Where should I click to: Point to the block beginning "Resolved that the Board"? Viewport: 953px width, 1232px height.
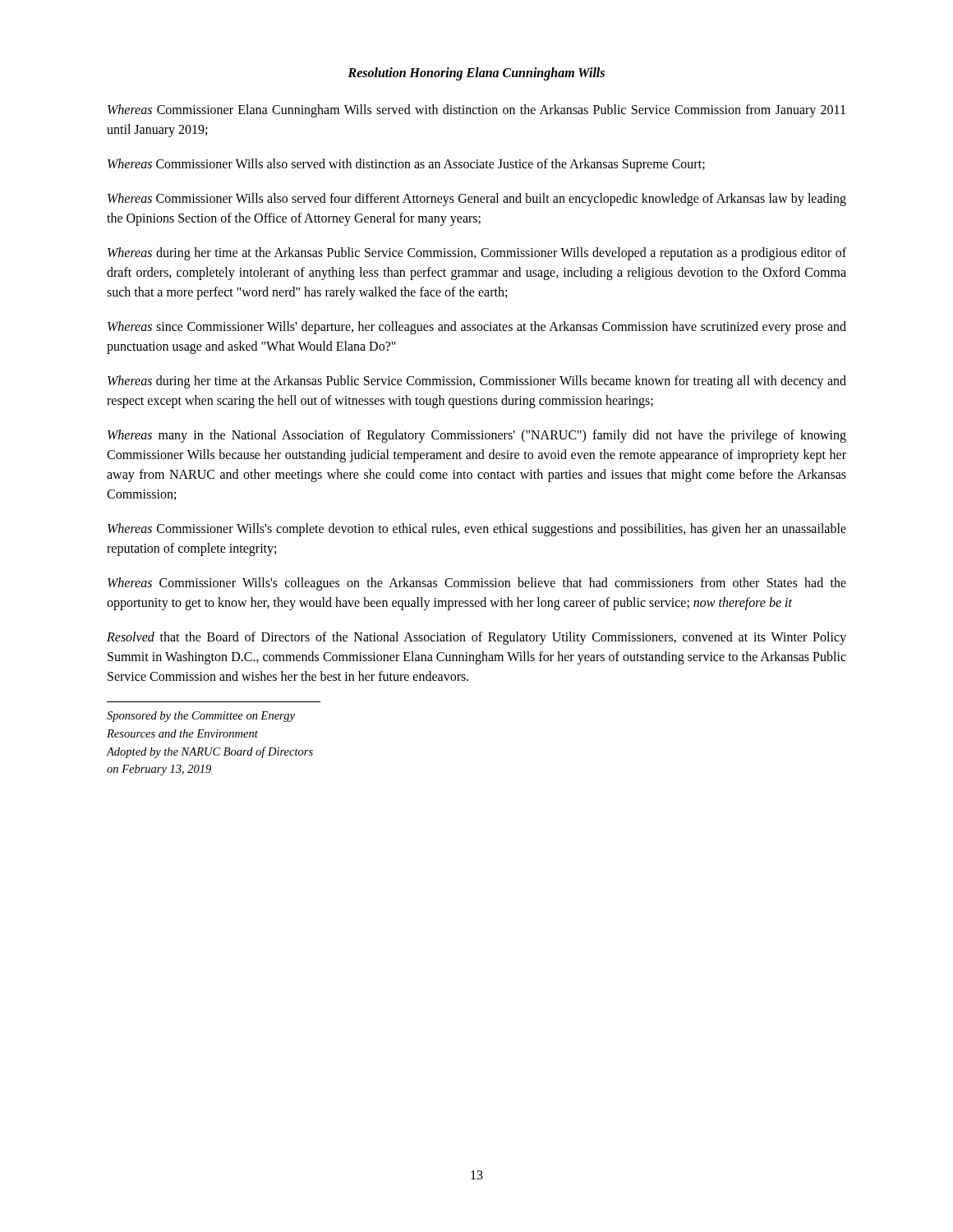[x=476, y=657]
